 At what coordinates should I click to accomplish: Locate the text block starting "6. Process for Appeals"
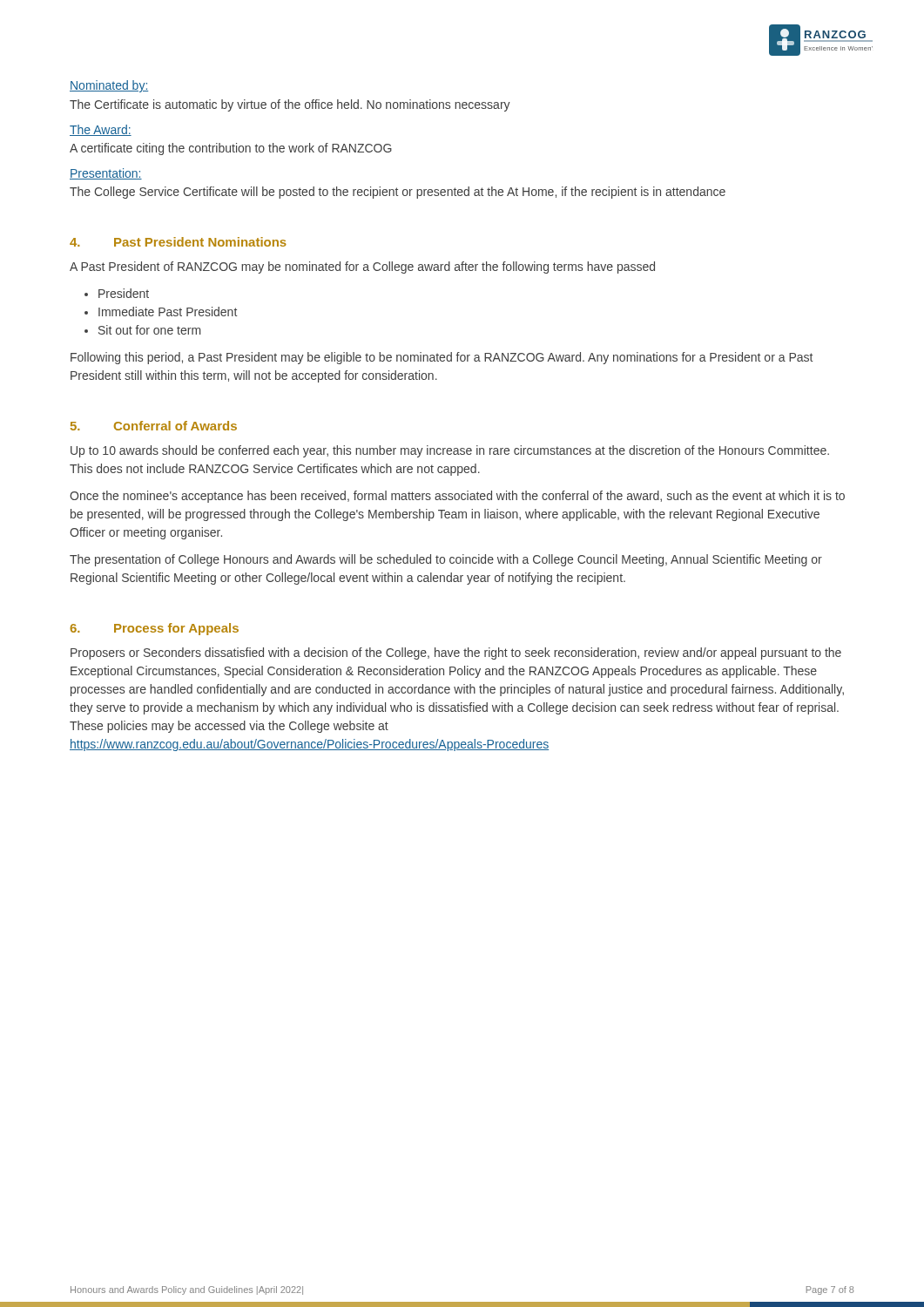154,628
